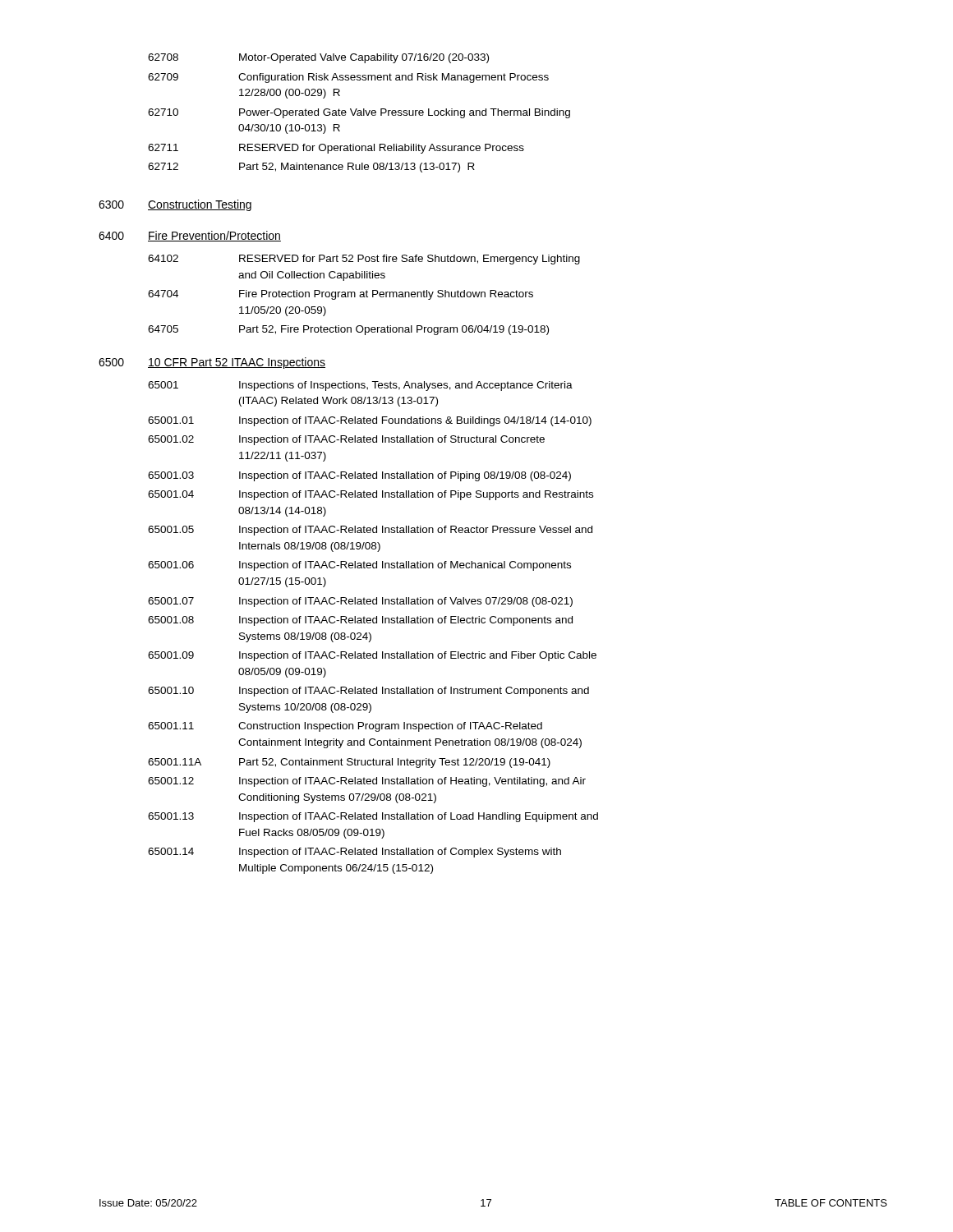
Task: Find the section header on this page that starts "6500 10 CFR Part"
Action: tap(212, 362)
